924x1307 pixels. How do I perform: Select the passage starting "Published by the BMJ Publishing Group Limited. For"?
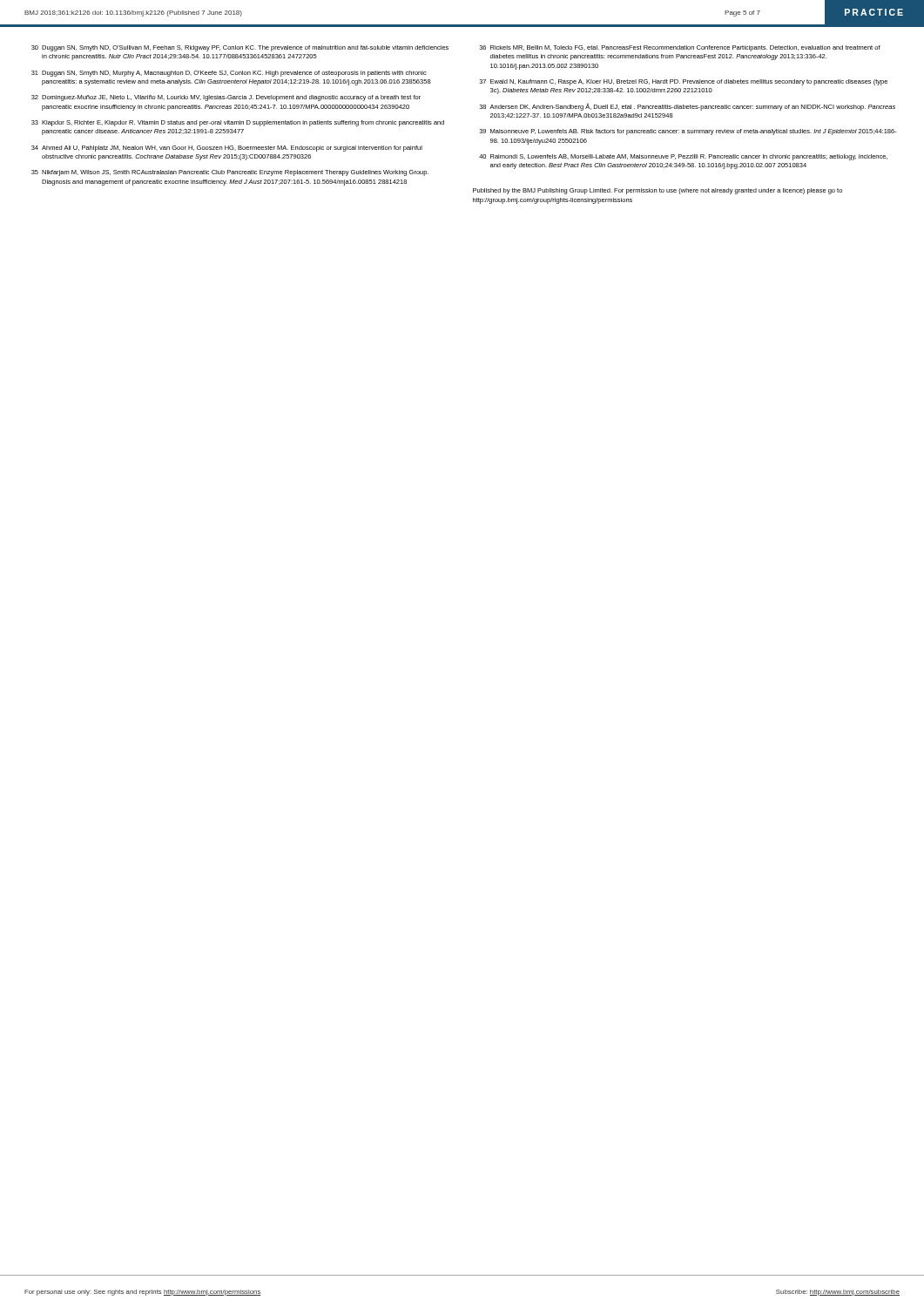point(657,195)
